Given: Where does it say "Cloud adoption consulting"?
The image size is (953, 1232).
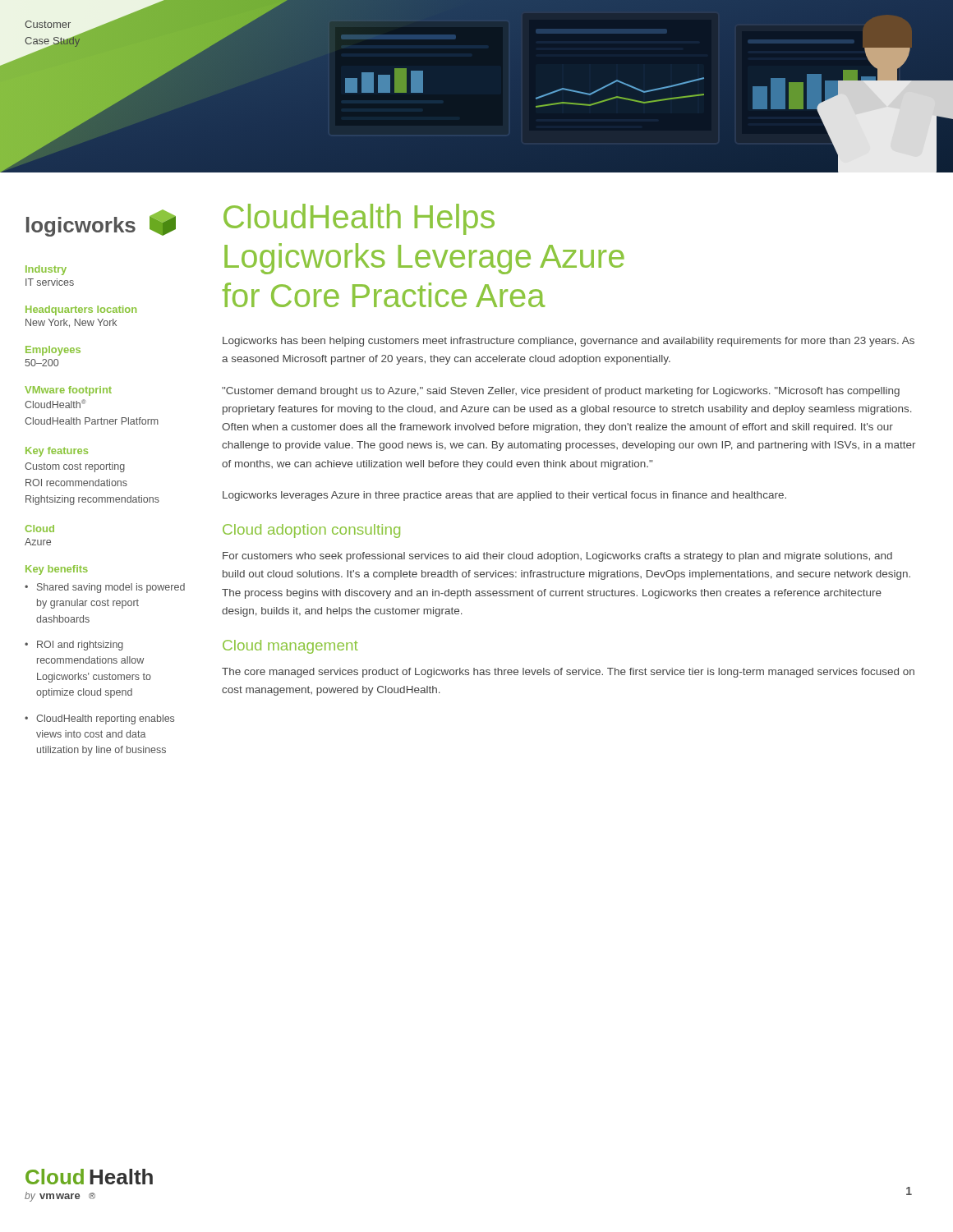Looking at the screenshot, I should point(312,530).
